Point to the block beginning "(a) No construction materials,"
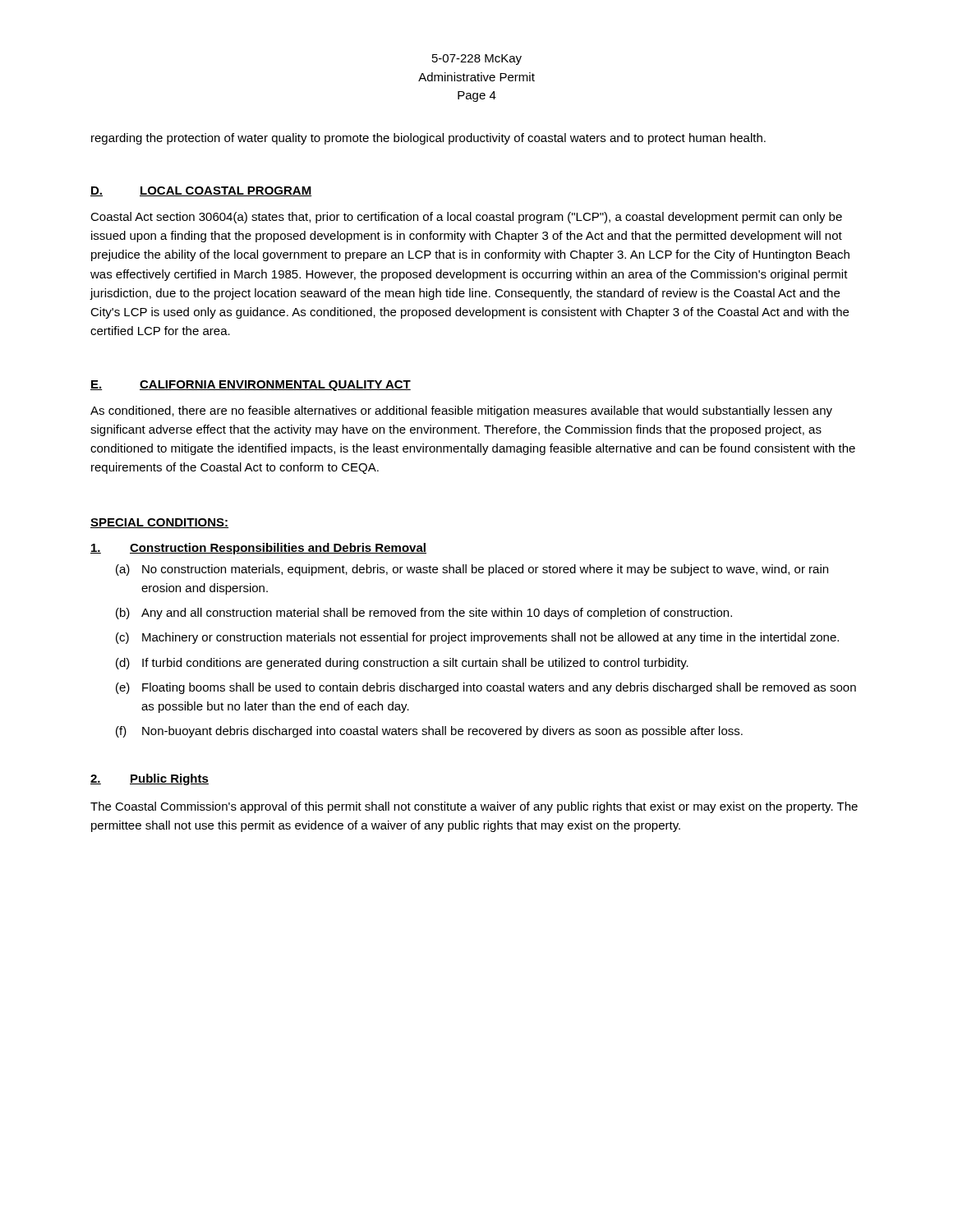The height and width of the screenshot is (1232, 953). click(489, 578)
